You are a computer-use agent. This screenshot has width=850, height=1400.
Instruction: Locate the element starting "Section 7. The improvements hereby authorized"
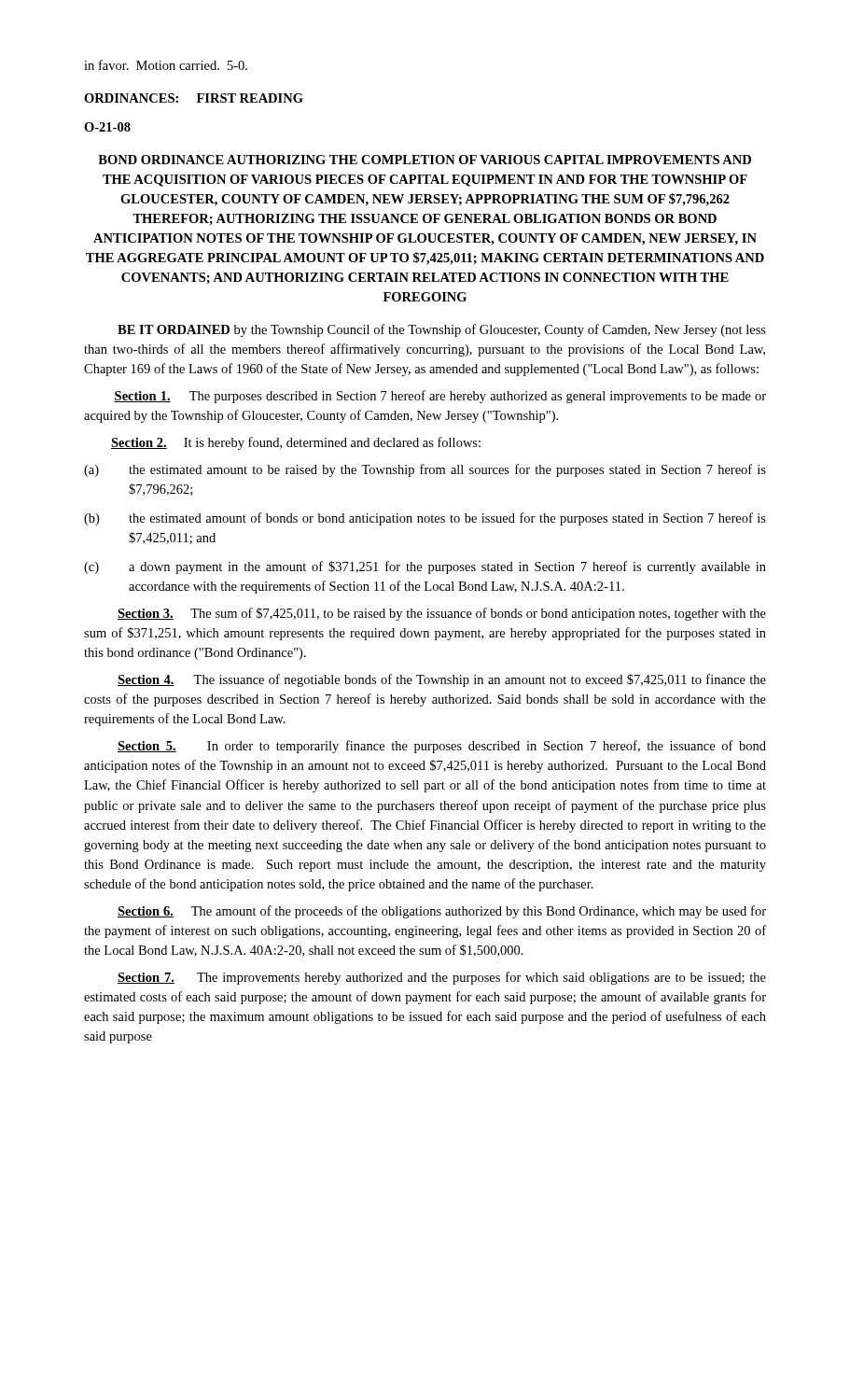tap(425, 1006)
